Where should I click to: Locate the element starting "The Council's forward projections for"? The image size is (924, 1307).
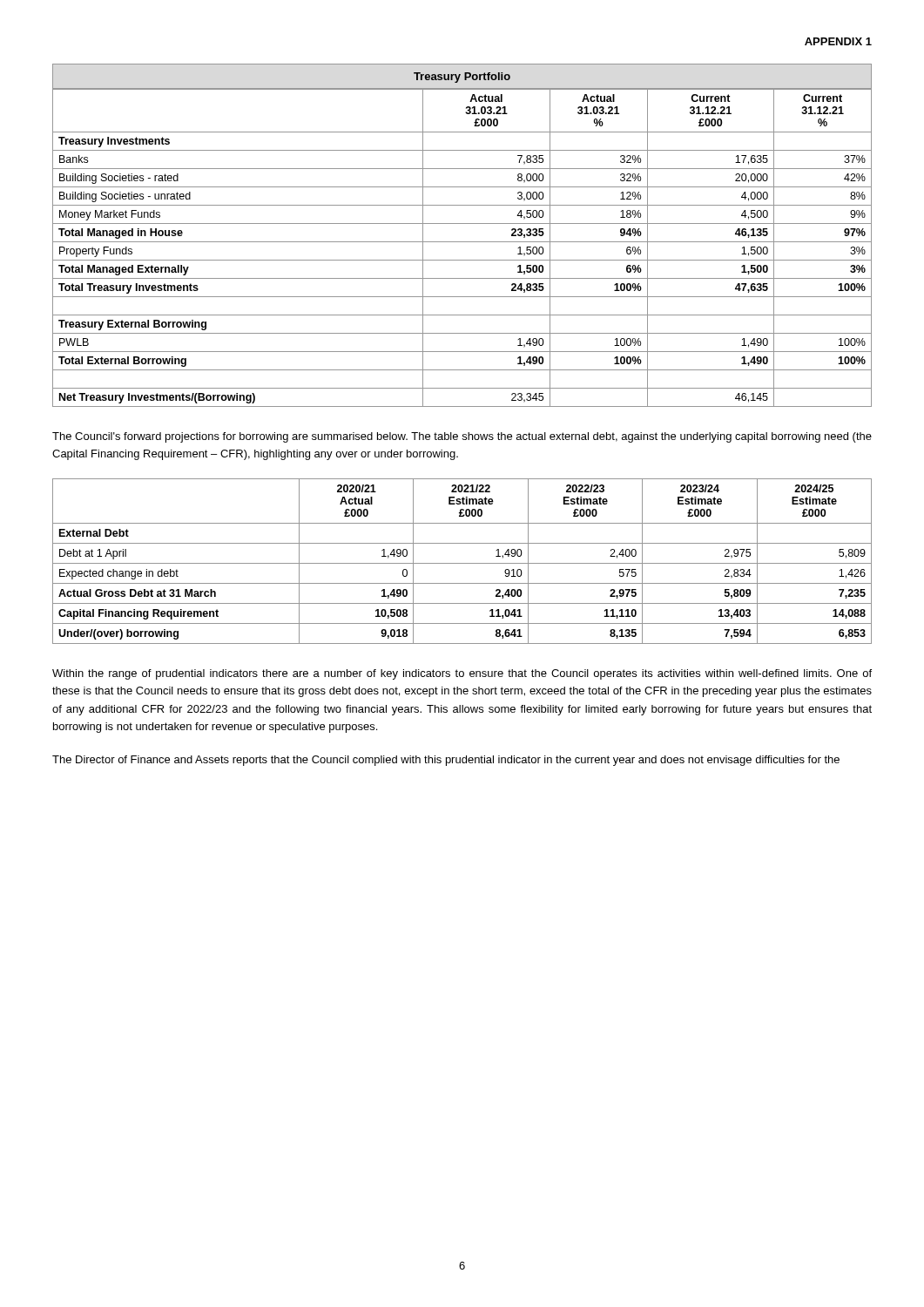pos(462,445)
